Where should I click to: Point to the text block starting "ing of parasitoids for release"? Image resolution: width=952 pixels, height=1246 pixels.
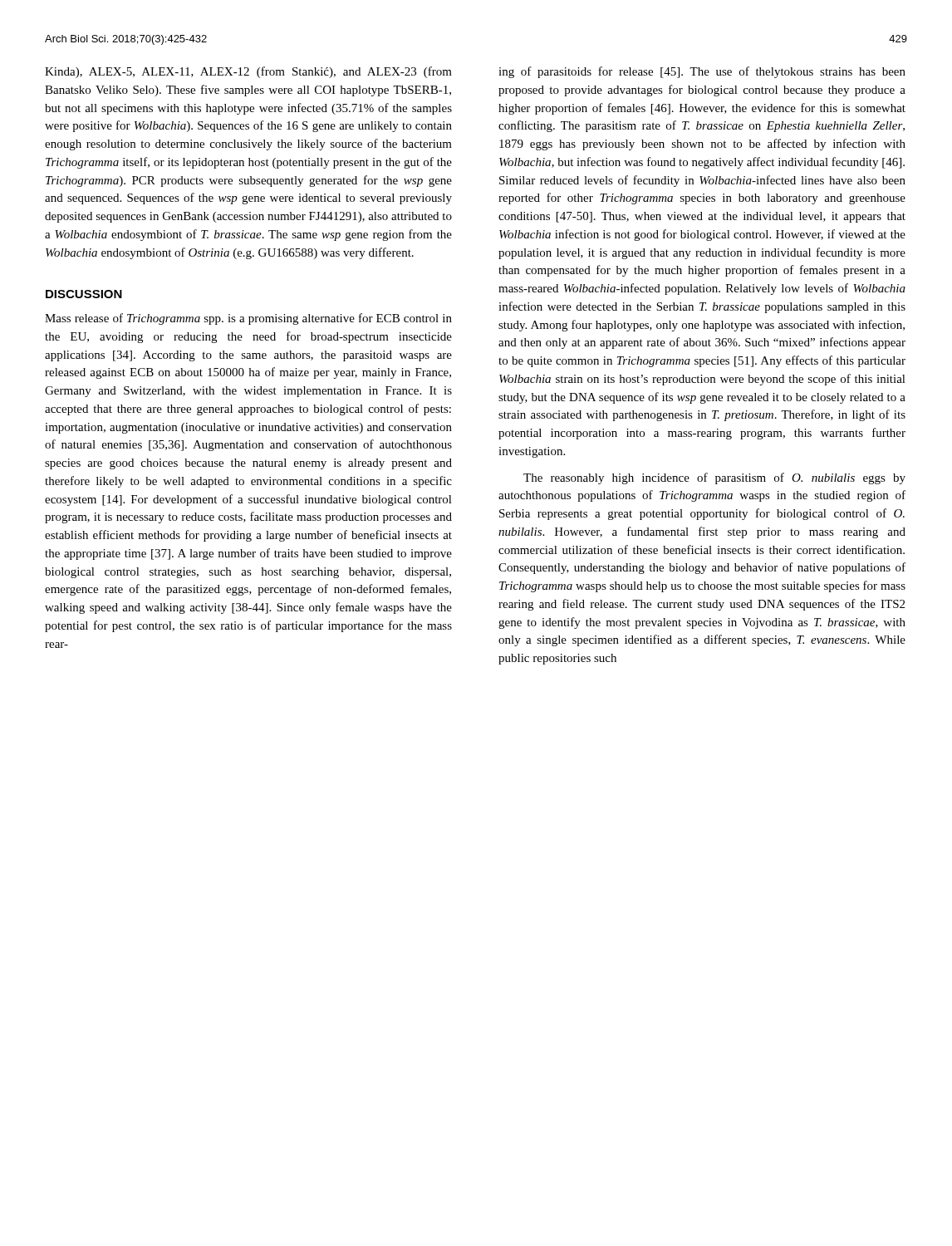tap(702, 365)
